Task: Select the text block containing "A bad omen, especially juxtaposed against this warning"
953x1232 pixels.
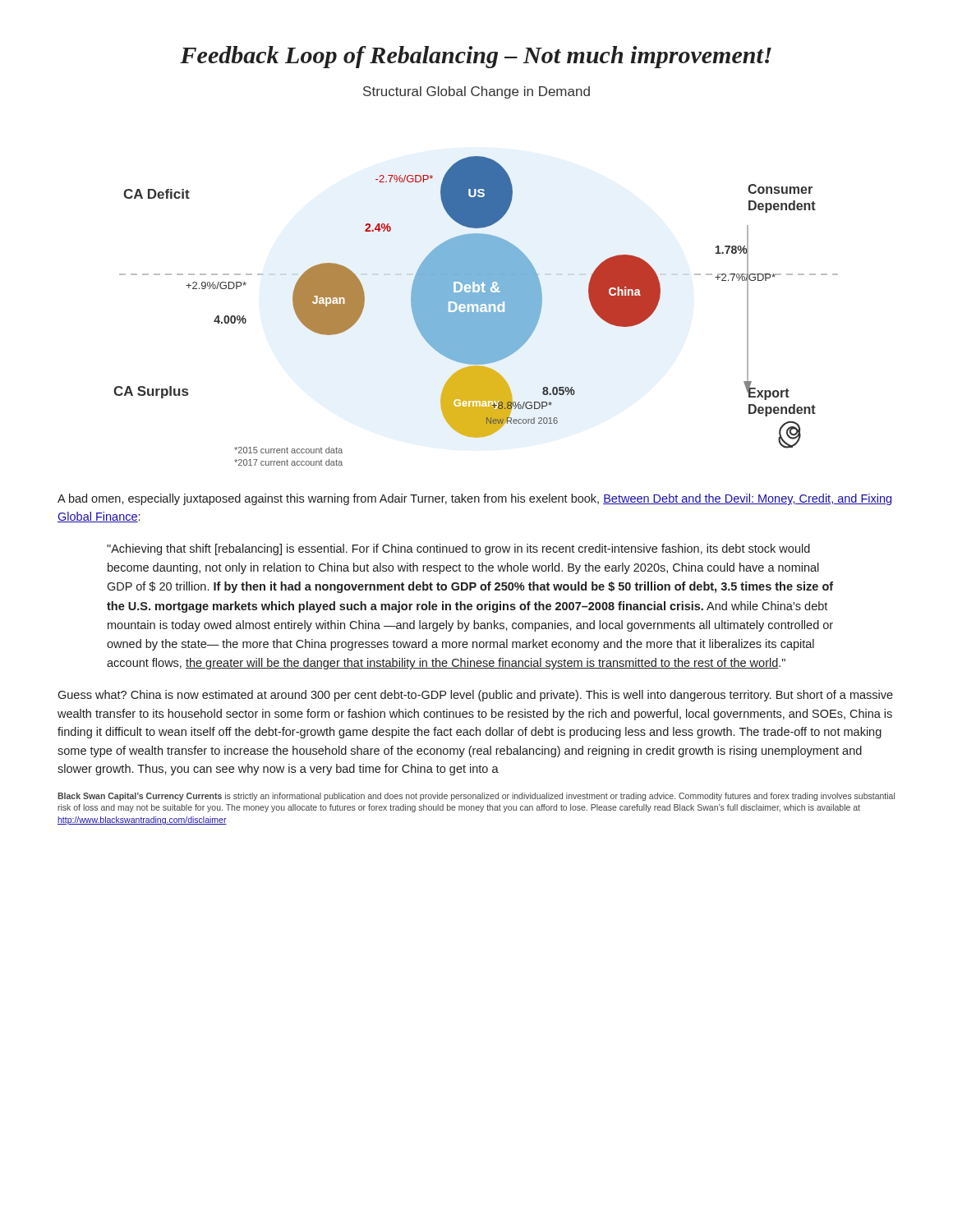Action: click(475, 508)
